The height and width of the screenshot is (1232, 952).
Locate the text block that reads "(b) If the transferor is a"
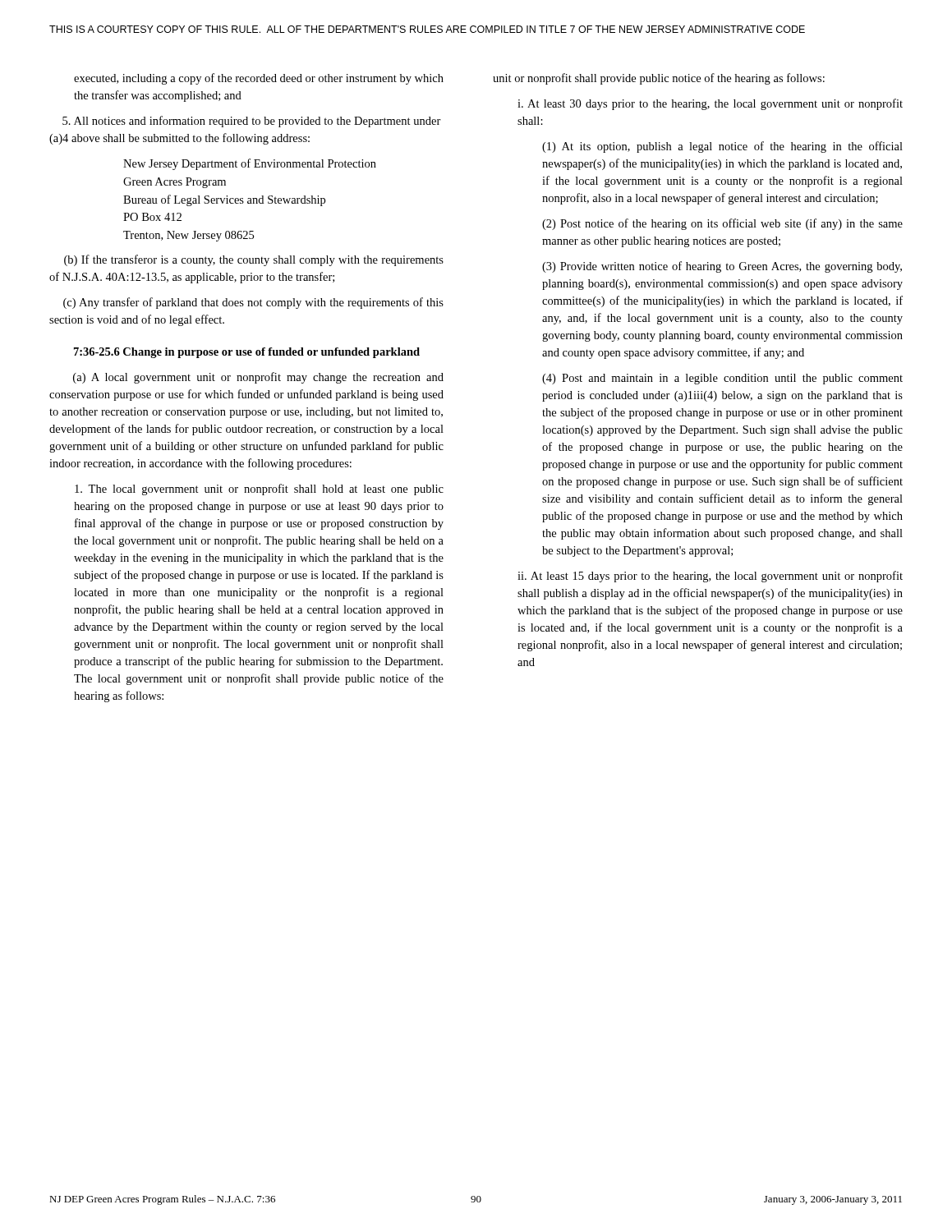tap(246, 268)
